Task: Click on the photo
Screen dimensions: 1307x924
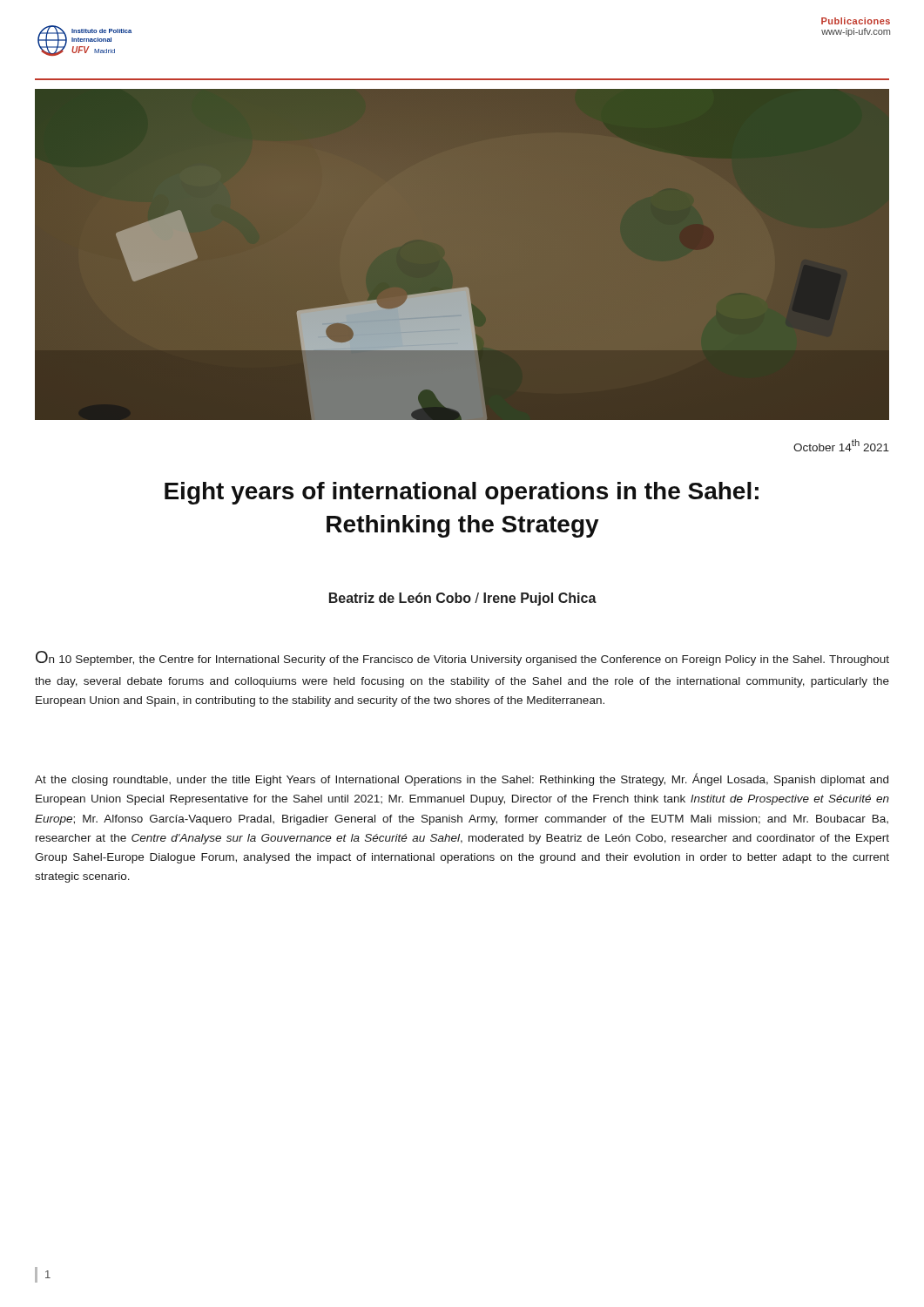Action: click(x=462, y=254)
